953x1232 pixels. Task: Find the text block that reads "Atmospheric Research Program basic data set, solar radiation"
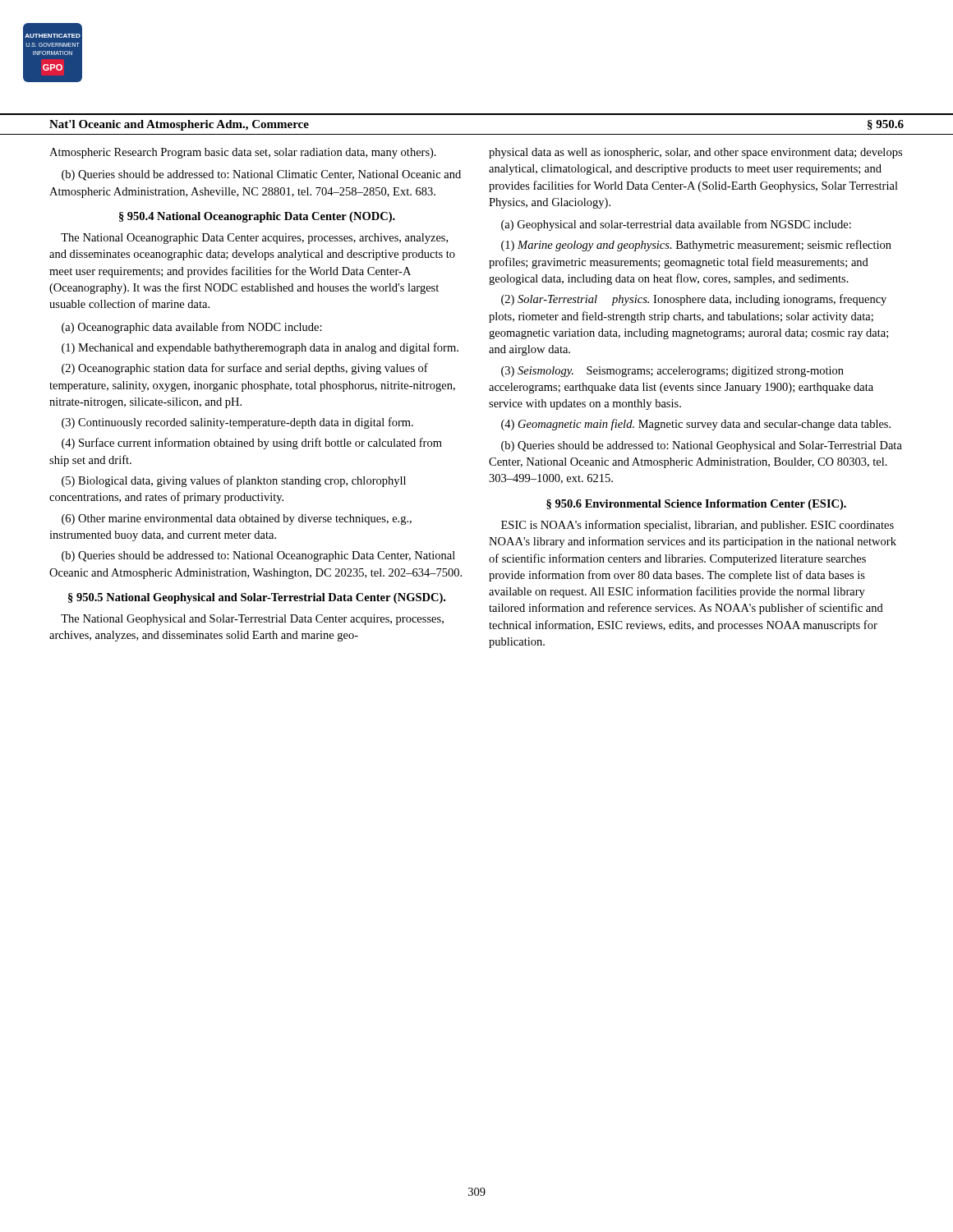point(243,152)
